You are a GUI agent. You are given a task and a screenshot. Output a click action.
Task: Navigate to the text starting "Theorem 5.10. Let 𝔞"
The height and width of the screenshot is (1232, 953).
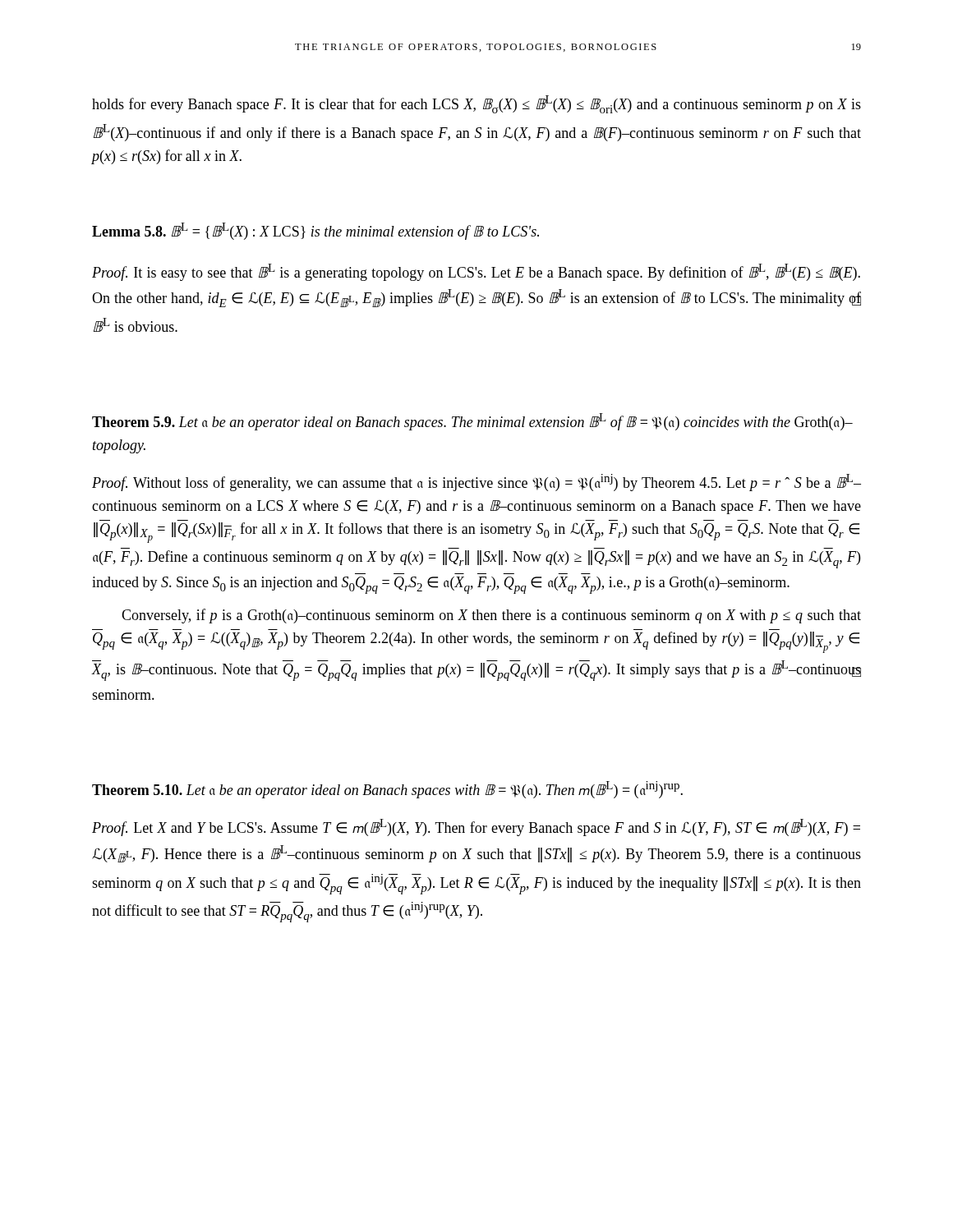(388, 788)
